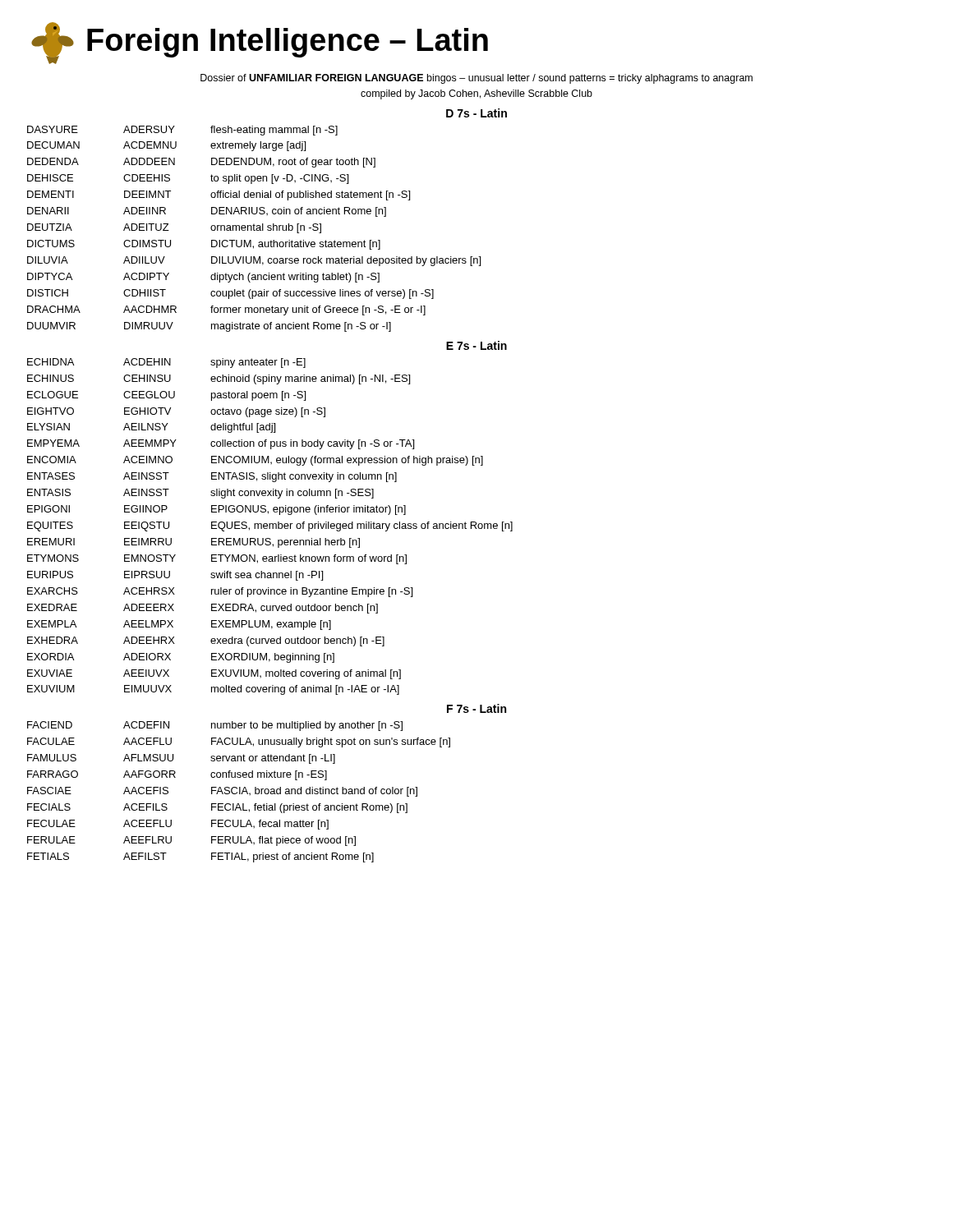The width and height of the screenshot is (953, 1232).
Task: Find "D 7s - Latin" on this page
Action: (x=476, y=113)
